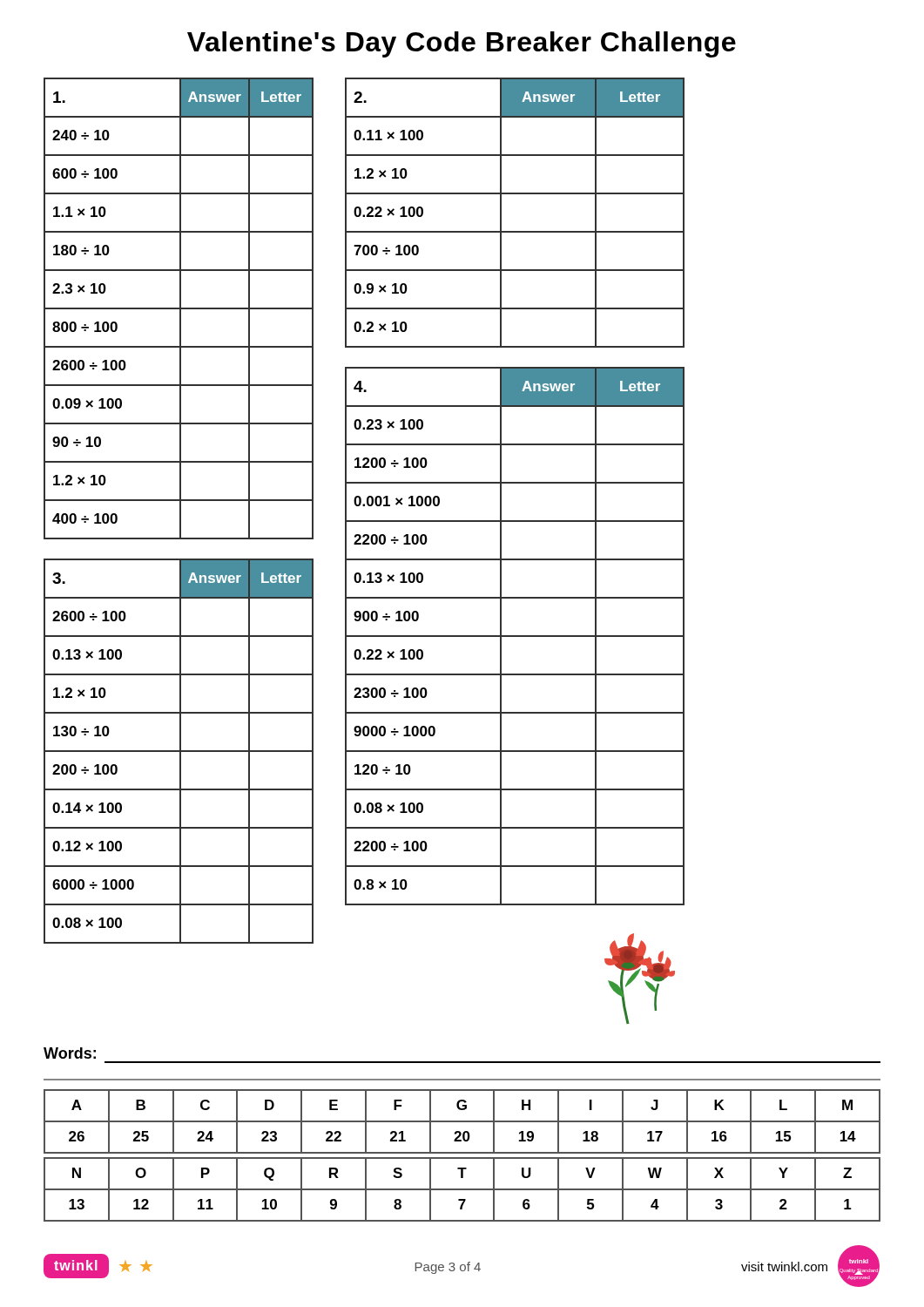This screenshot has width=924, height=1307.
Task: Select the table that reads "0.9 × 10"
Action: coord(515,213)
